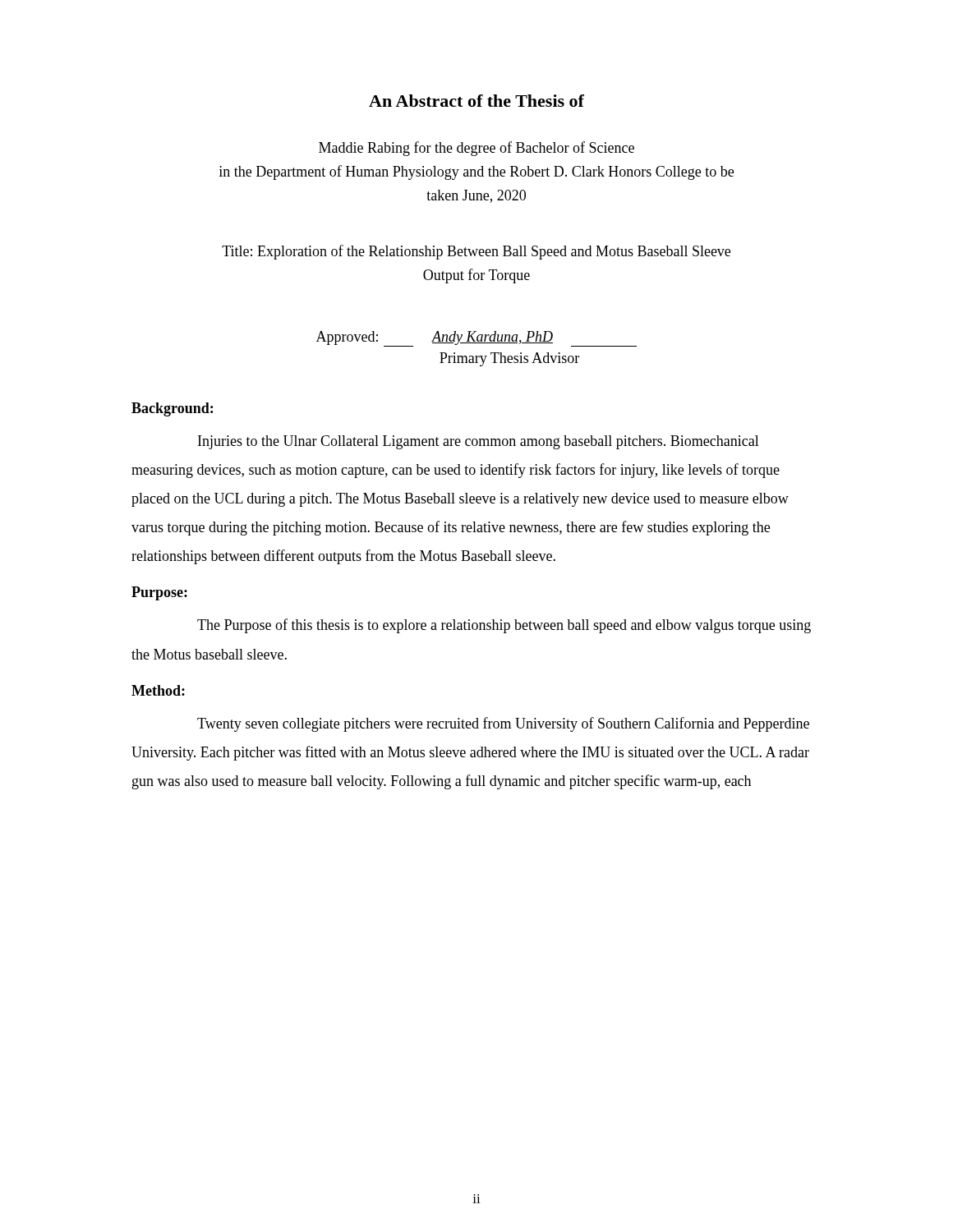Find the block on this page that starts "Injuries to the Ulnar Collateral Ligament are"
The image size is (953, 1232).
pos(476,499)
